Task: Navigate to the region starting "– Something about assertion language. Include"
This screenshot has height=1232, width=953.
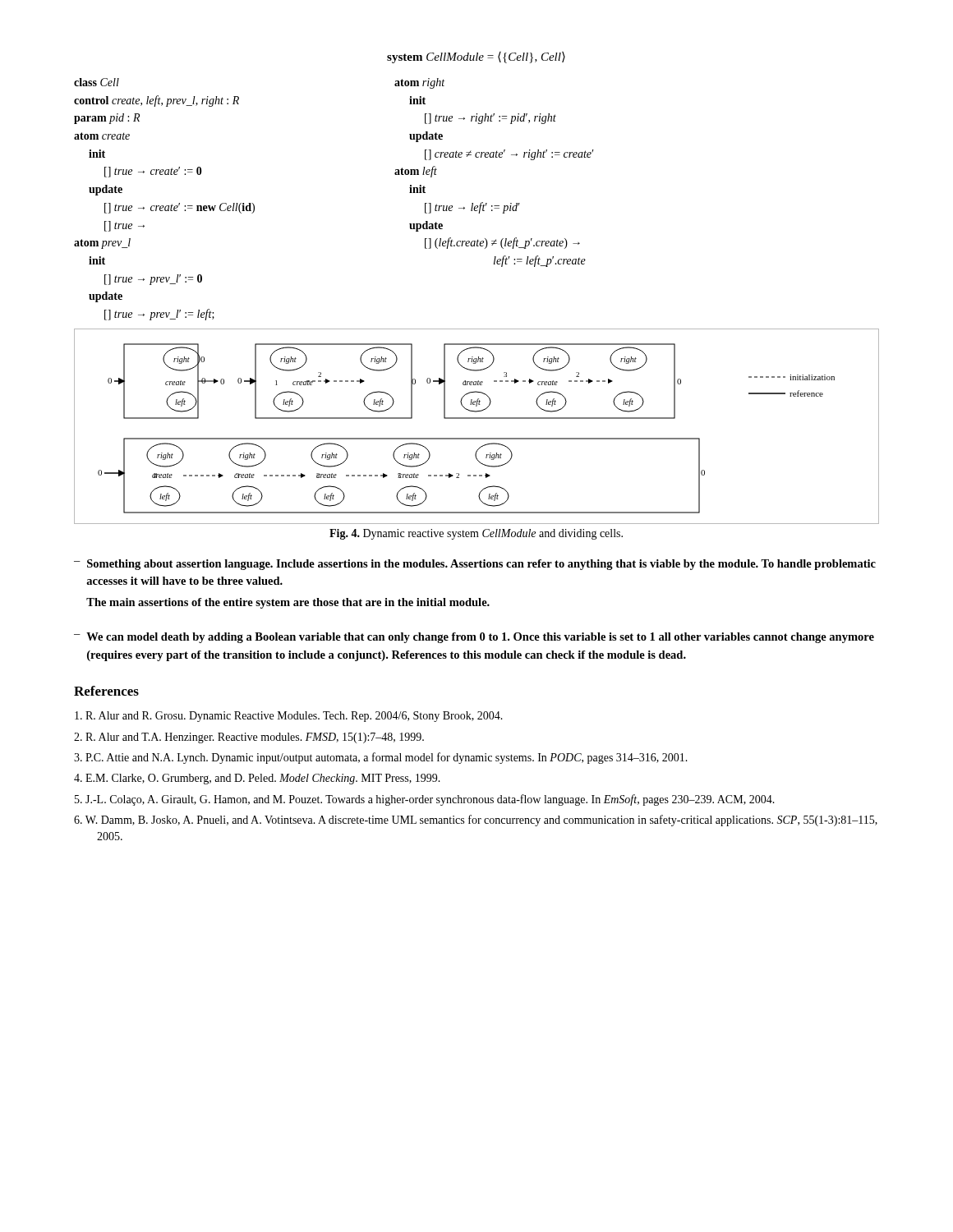Action: point(475,565)
